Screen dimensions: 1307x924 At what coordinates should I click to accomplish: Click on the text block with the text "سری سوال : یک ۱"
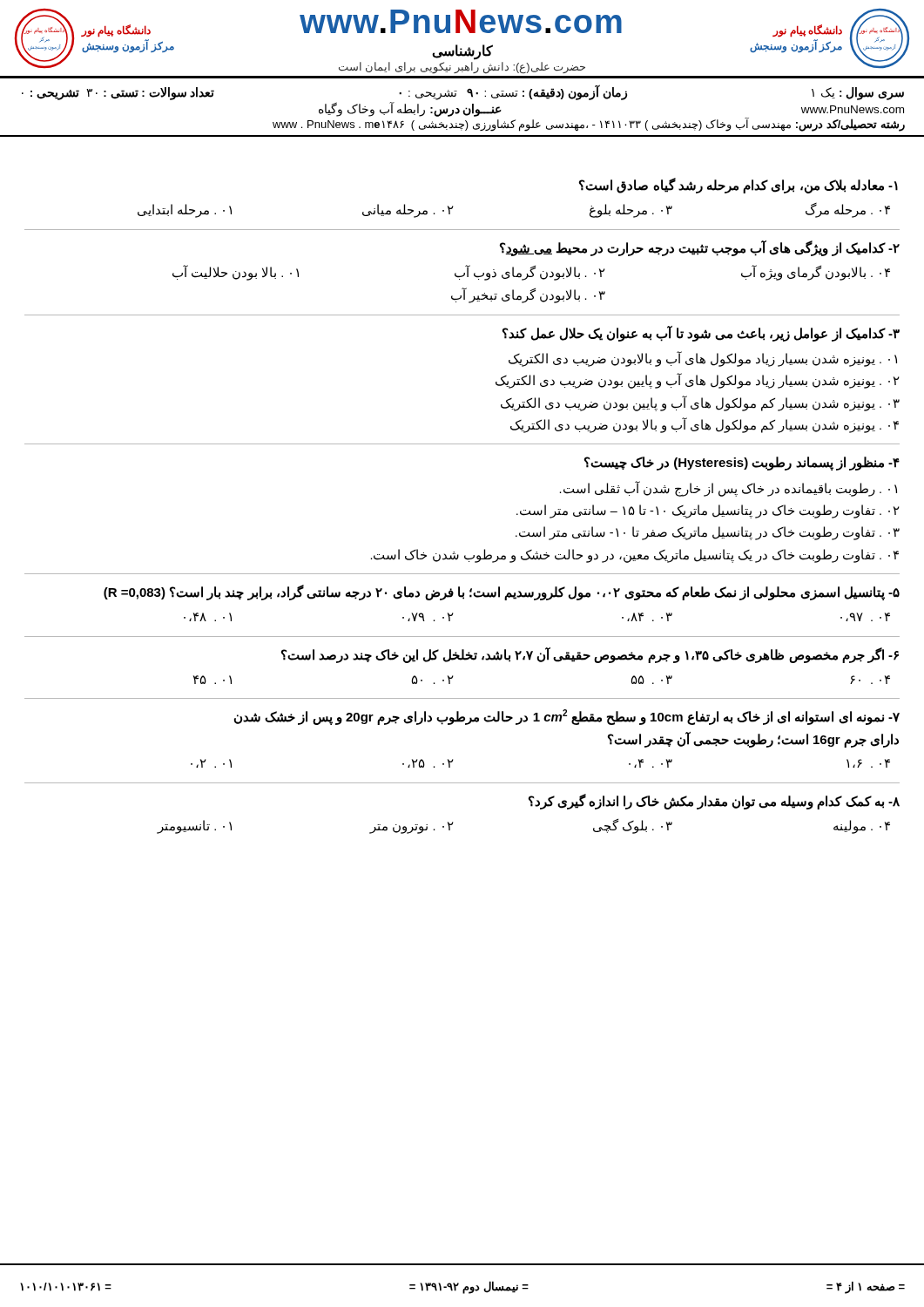[x=462, y=108]
